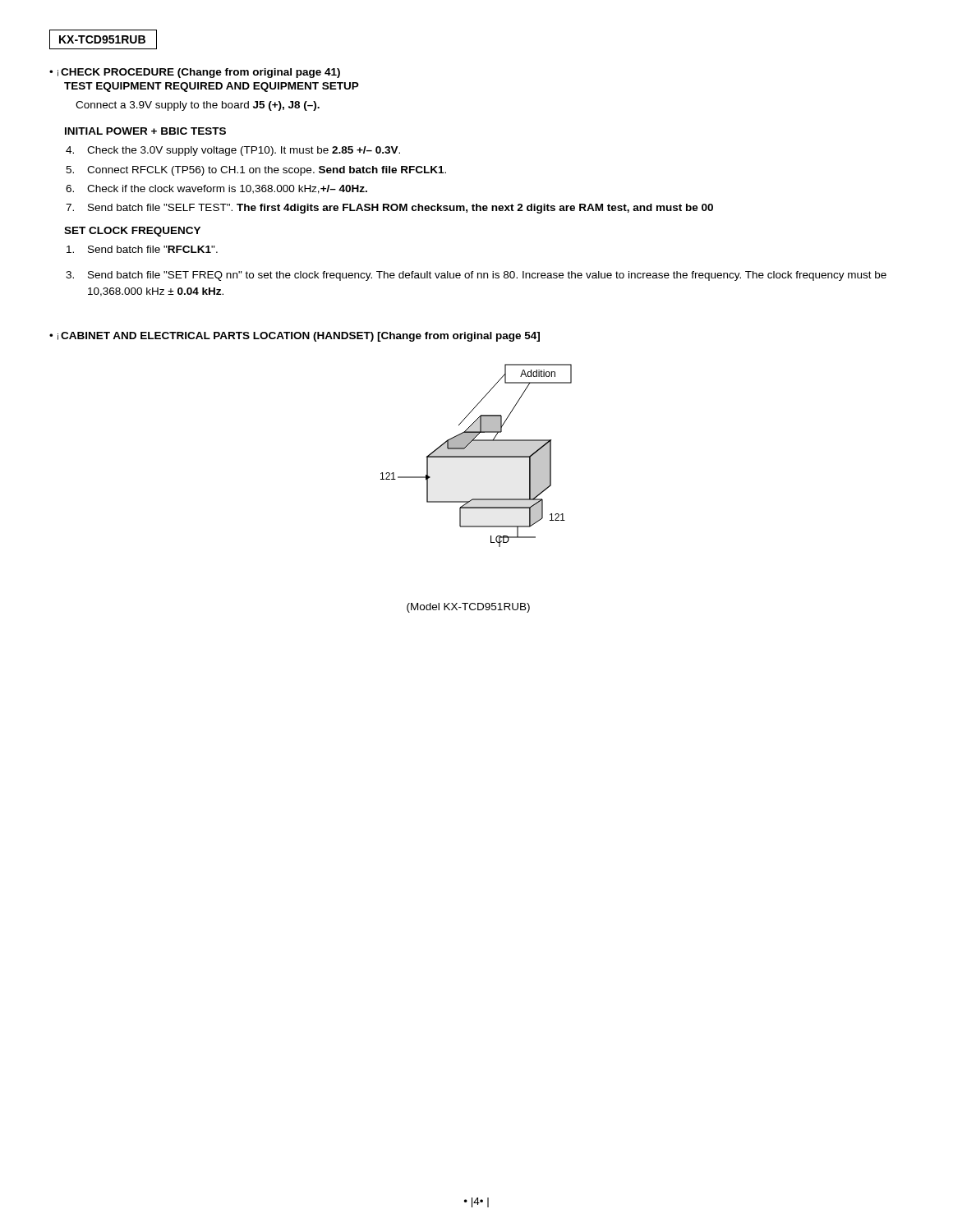Point to the text block starting "• ¡ CHECK PROCEDURE (Change from"
This screenshot has width=953, height=1232.
195,72
